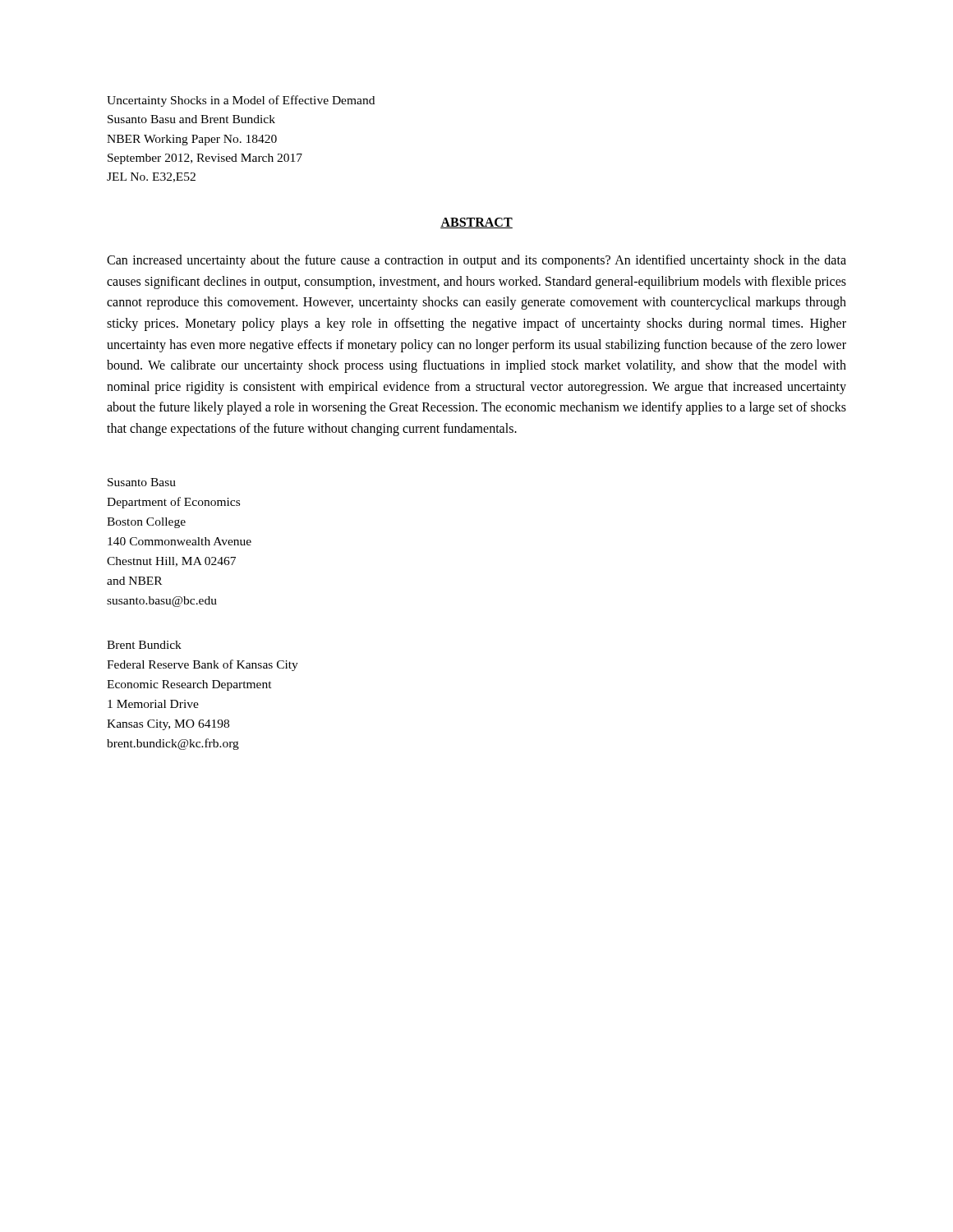This screenshot has width=953, height=1232.
Task: Select the element starting "Brent Bundick Federal Reserve Bank"
Action: (202, 693)
